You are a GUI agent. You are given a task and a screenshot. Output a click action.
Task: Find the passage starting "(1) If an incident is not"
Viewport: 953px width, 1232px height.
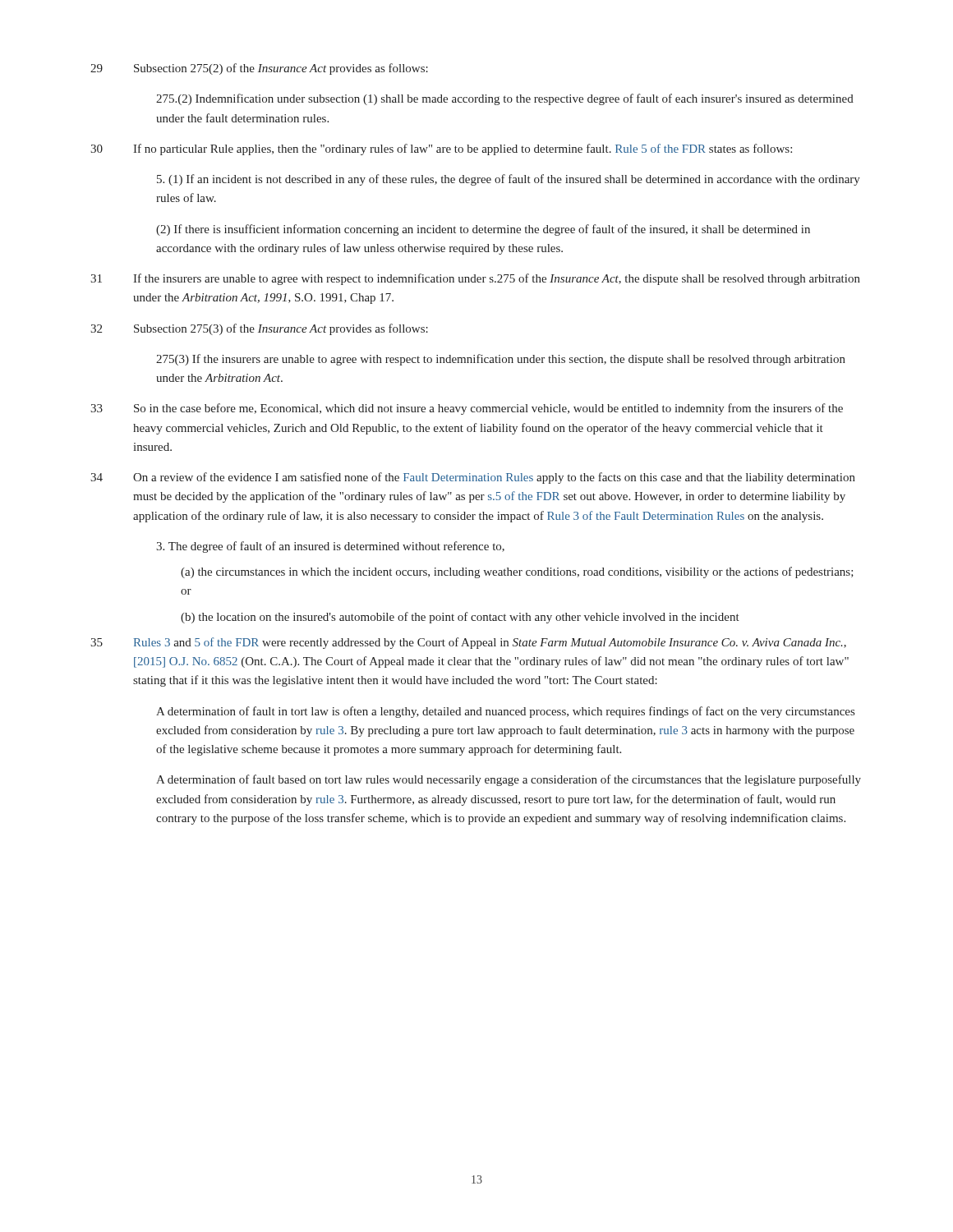coord(508,189)
